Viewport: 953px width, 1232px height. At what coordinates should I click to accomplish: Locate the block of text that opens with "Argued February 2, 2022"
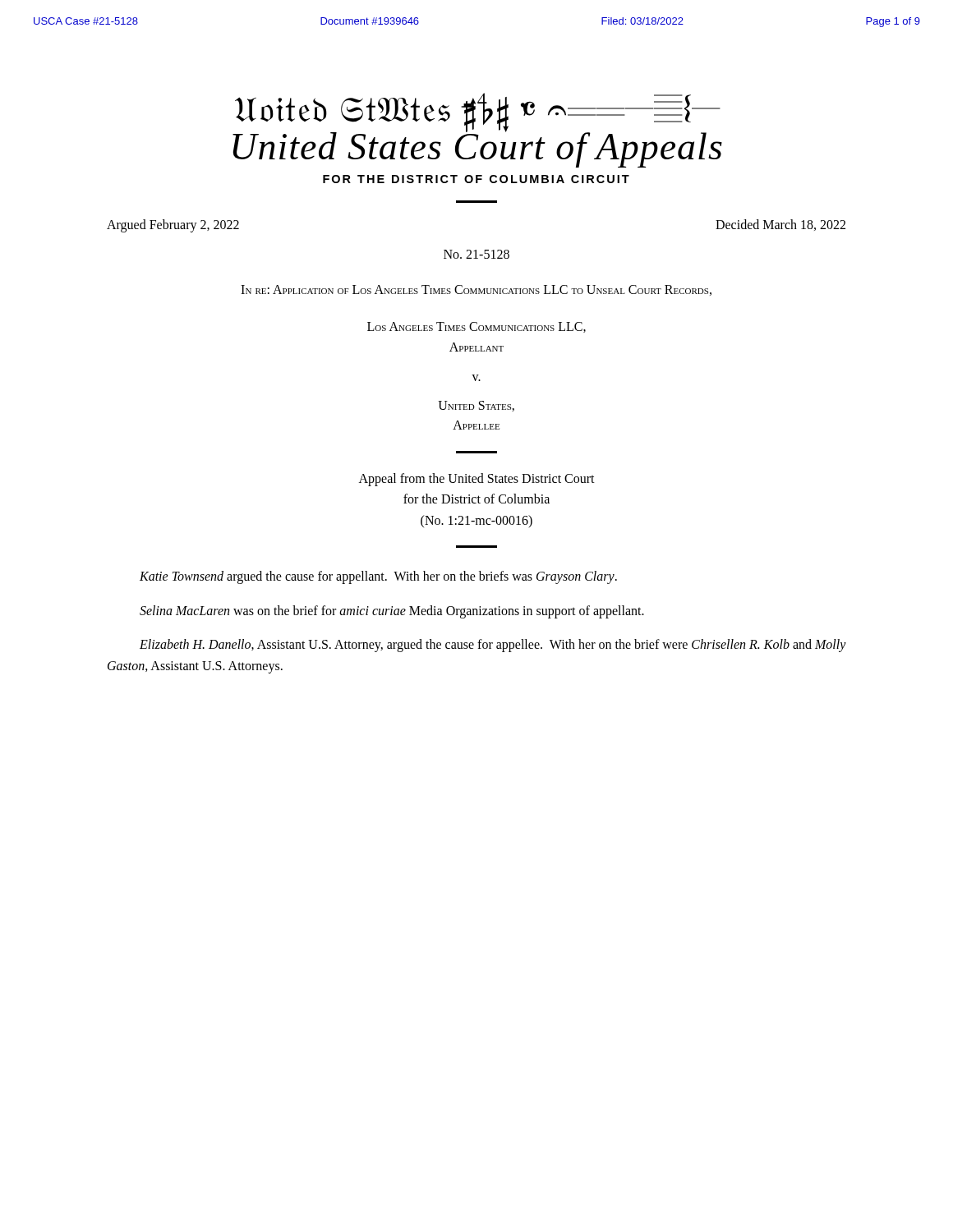point(164,225)
